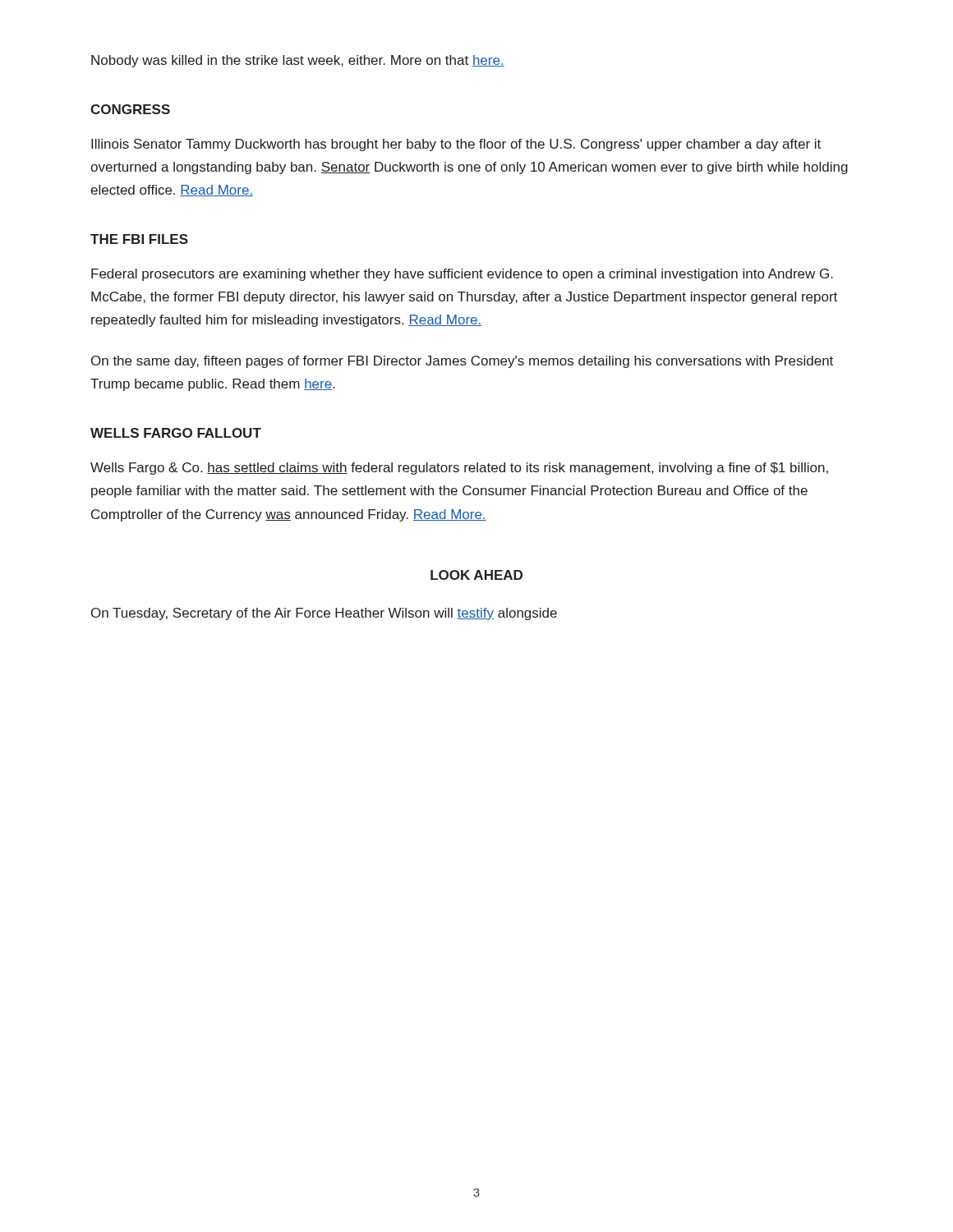Image resolution: width=953 pixels, height=1232 pixels.
Task: Click on the text block containing "On Tuesday, Secretary of the Air Force"
Action: [x=324, y=613]
